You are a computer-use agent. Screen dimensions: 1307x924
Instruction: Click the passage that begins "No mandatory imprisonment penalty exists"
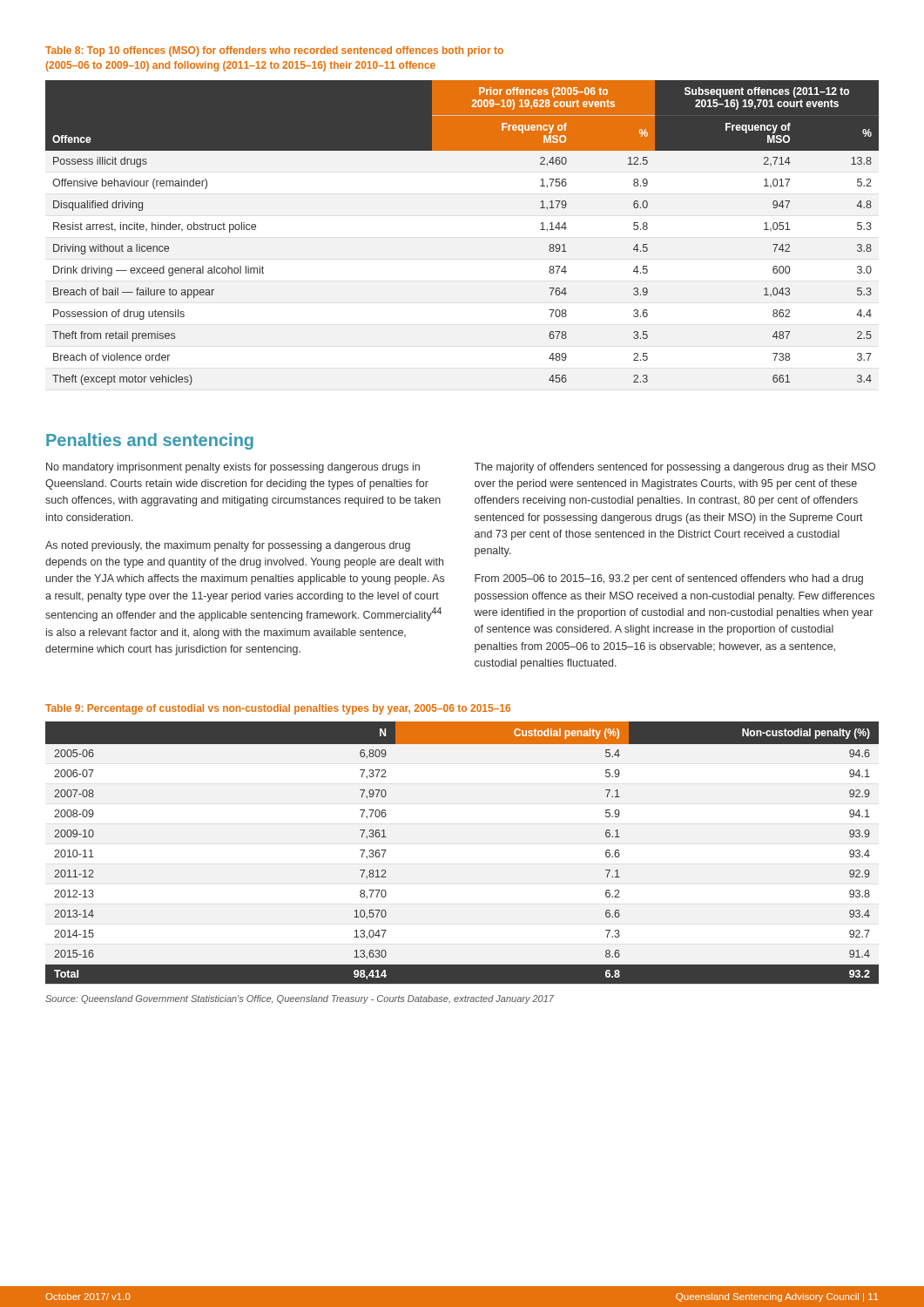[248, 559]
